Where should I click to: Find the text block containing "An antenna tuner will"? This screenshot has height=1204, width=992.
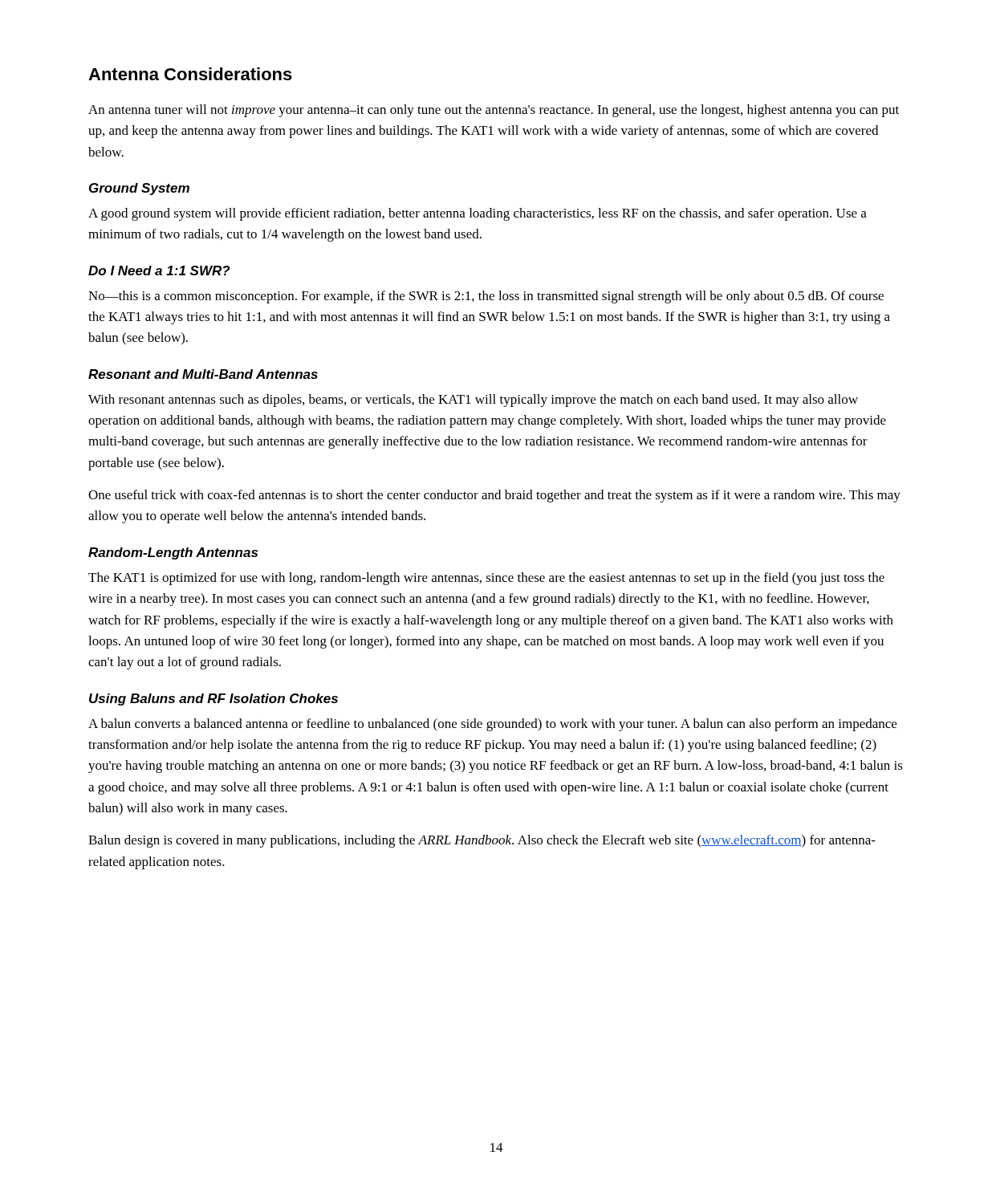(x=494, y=131)
